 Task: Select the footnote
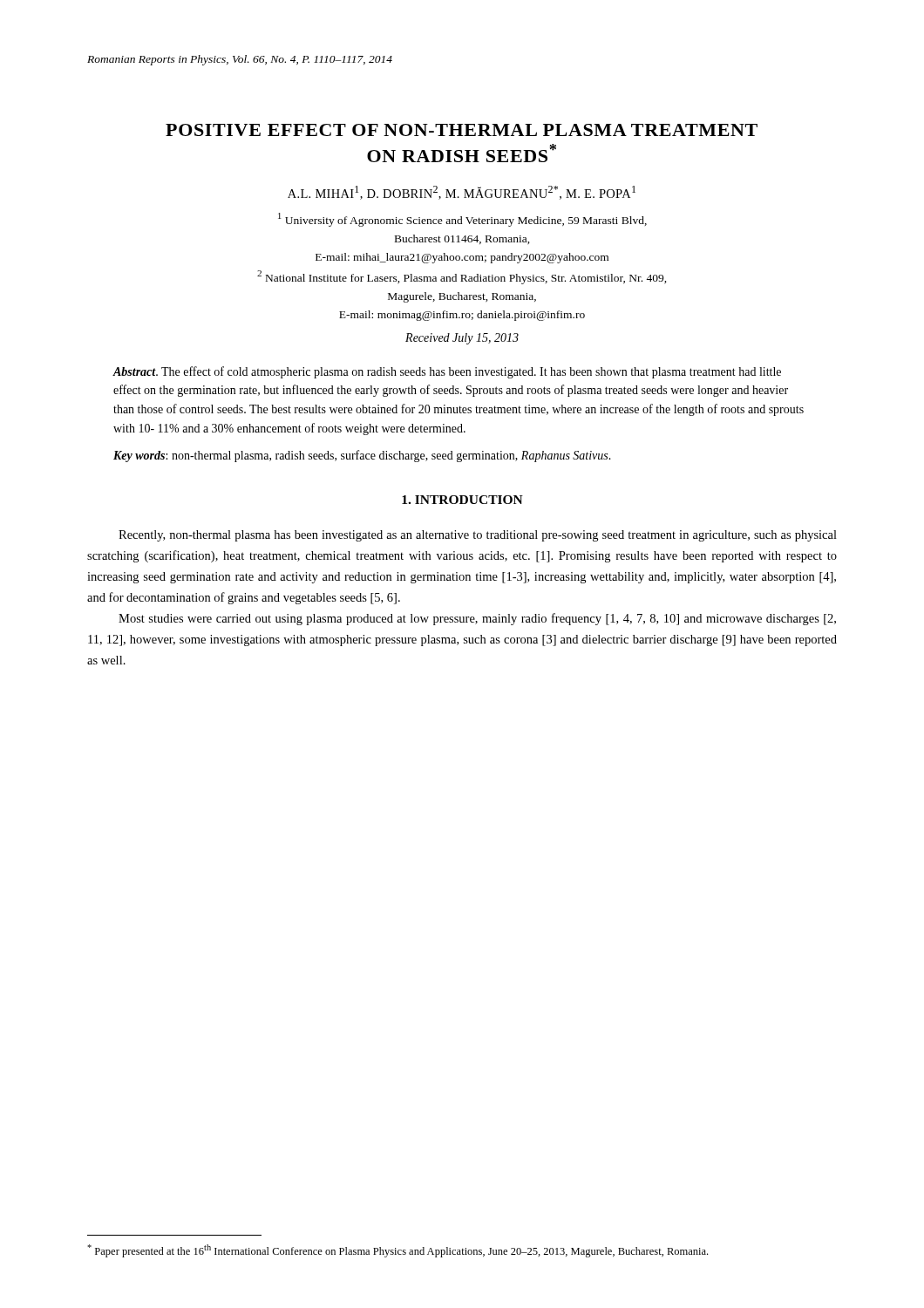(398, 1246)
